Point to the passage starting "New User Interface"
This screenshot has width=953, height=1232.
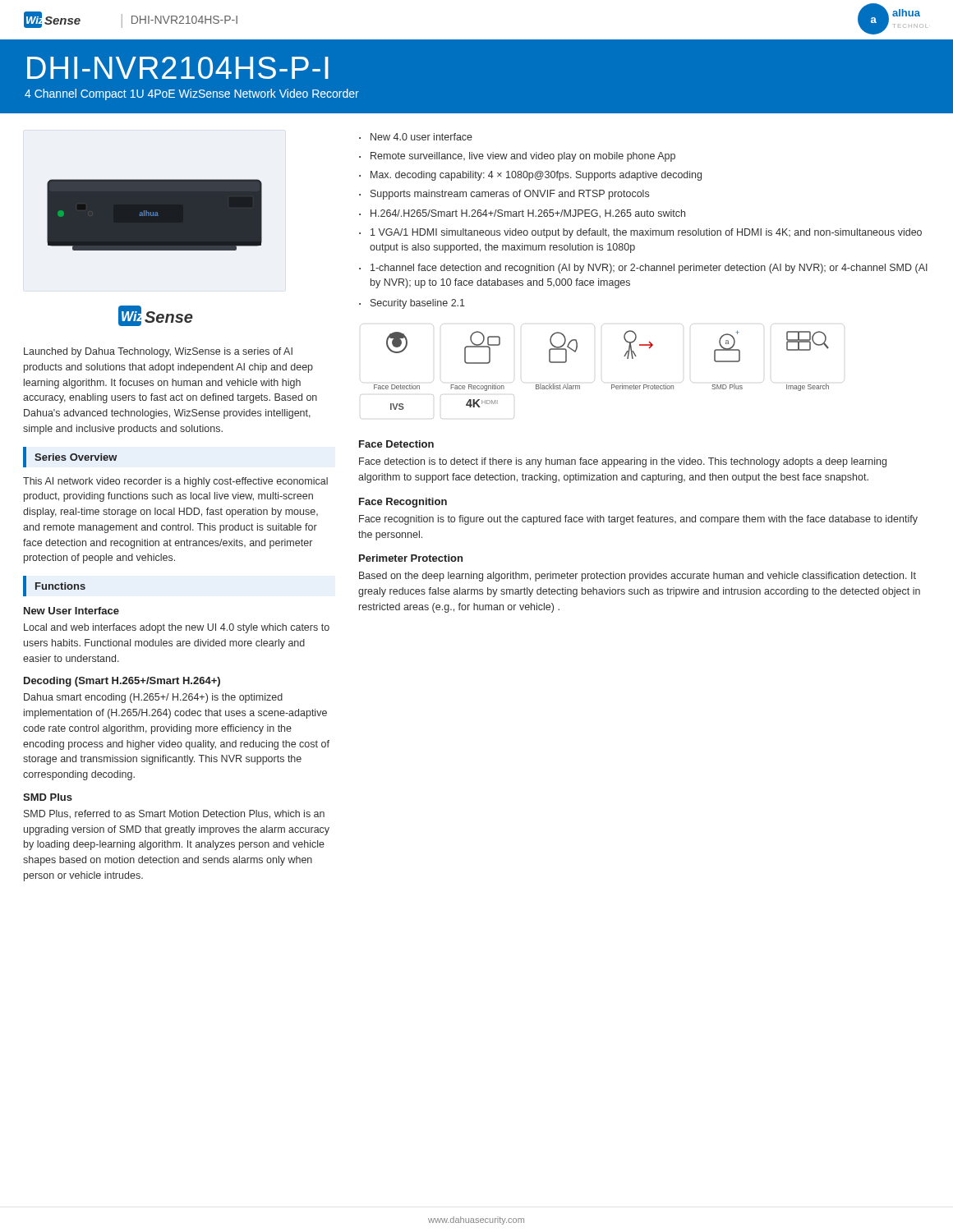tap(71, 611)
